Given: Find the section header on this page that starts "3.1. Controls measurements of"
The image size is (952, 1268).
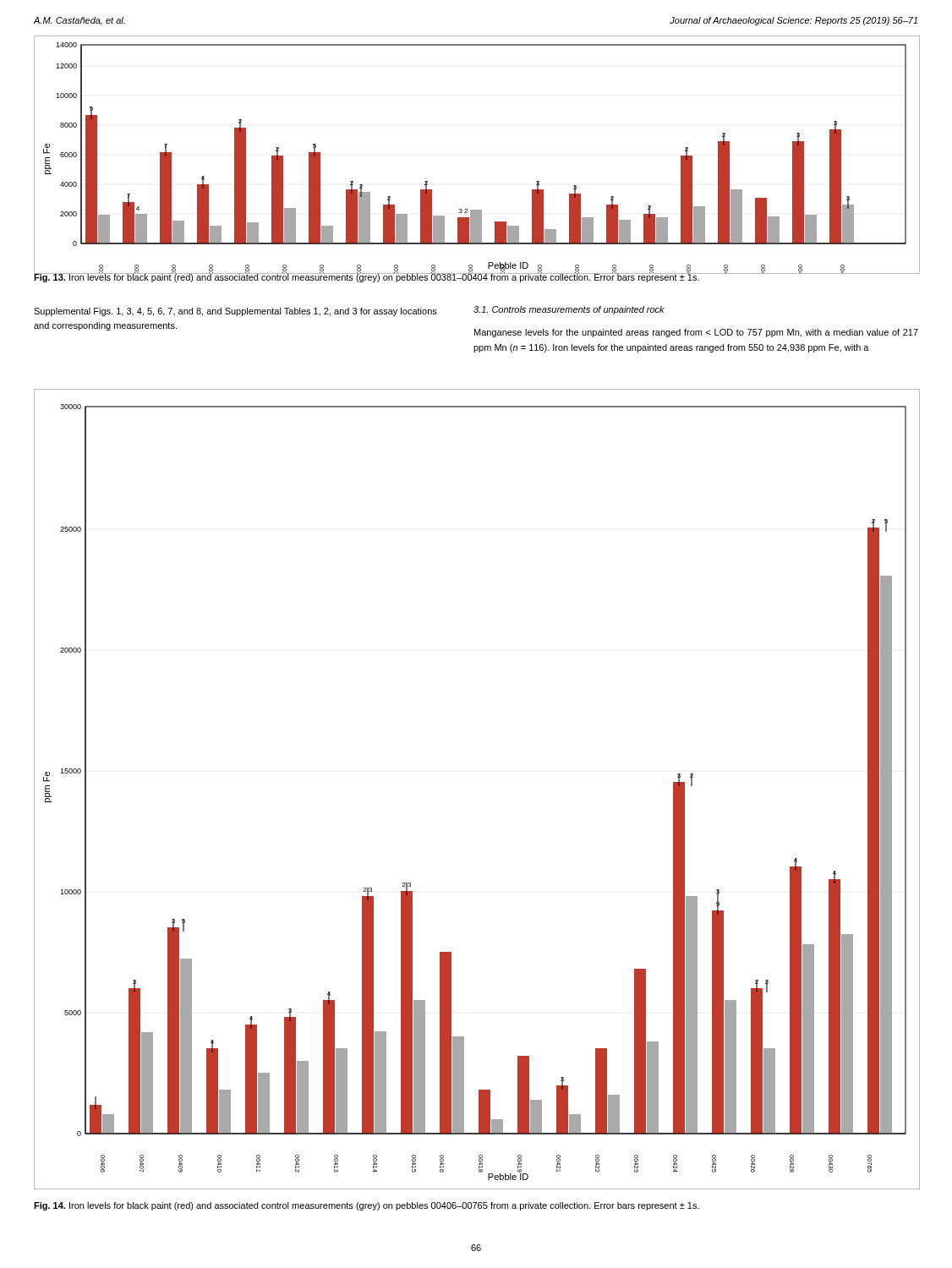Looking at the screenshot, I should 569,309.
